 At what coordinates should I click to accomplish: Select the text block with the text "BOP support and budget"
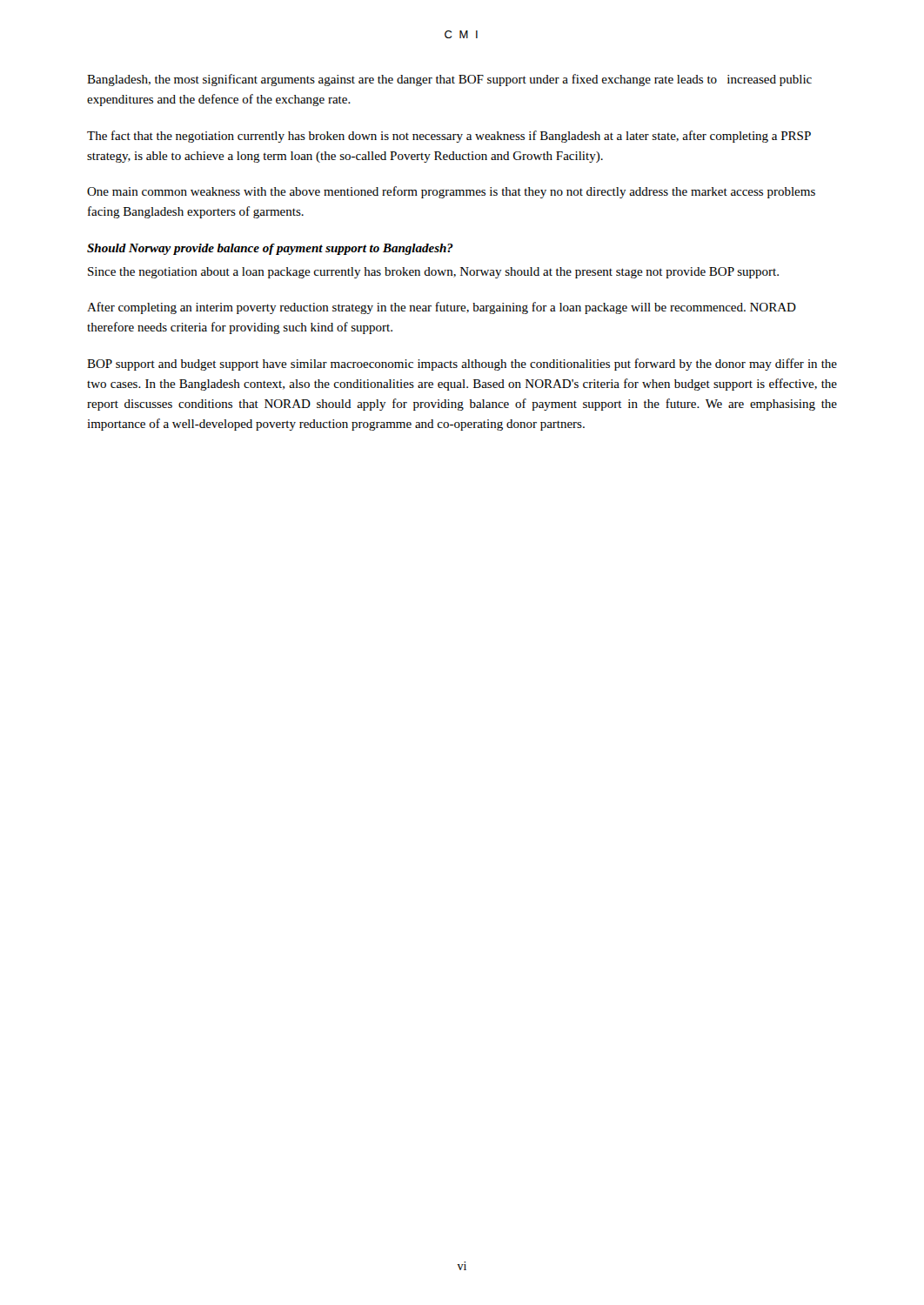tap(462, 394)
